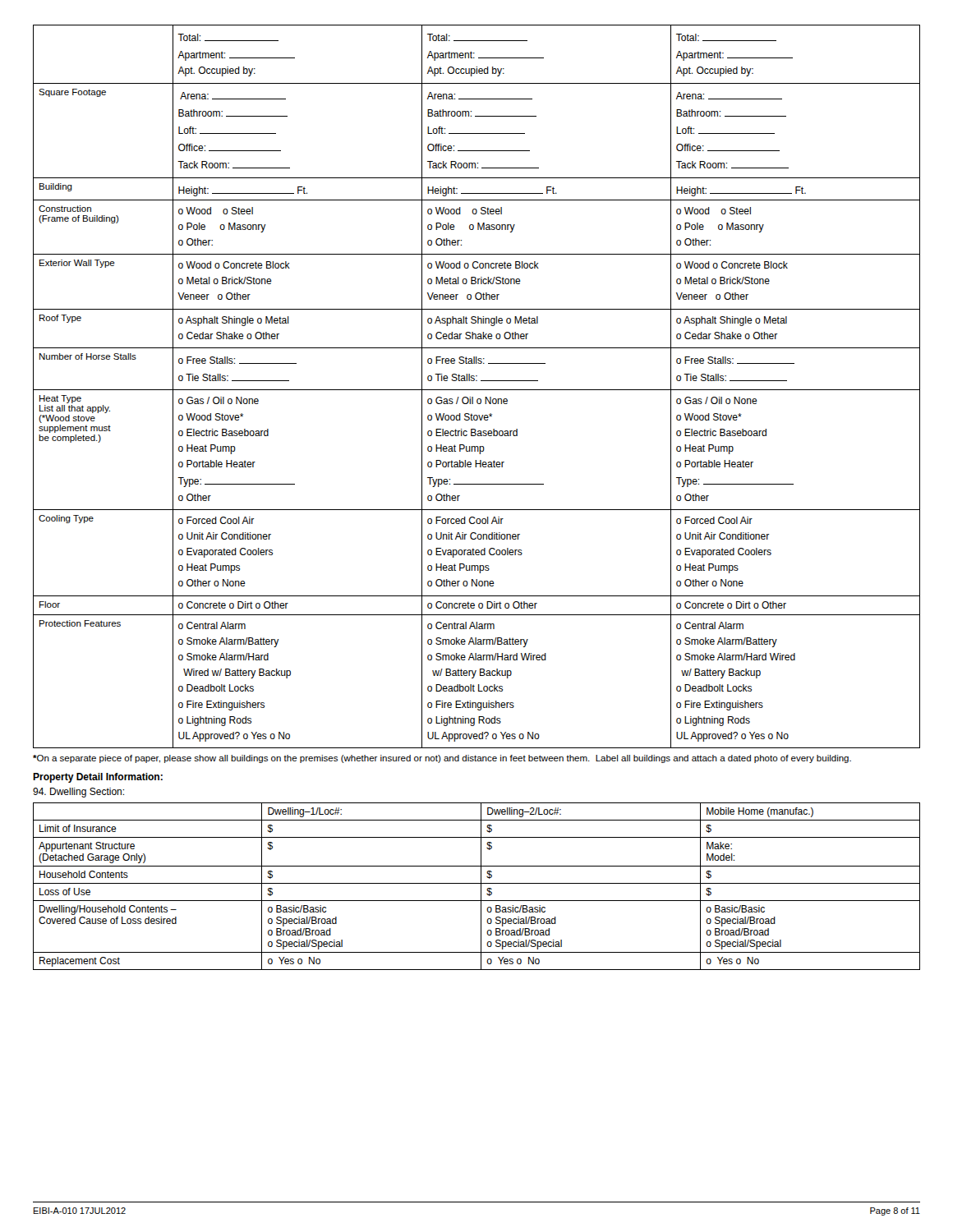Find the table that mentions "Total: Apartment: Apt. Occupied by:"
Screen dimensions: 1232x953
[x=476, y=386]
